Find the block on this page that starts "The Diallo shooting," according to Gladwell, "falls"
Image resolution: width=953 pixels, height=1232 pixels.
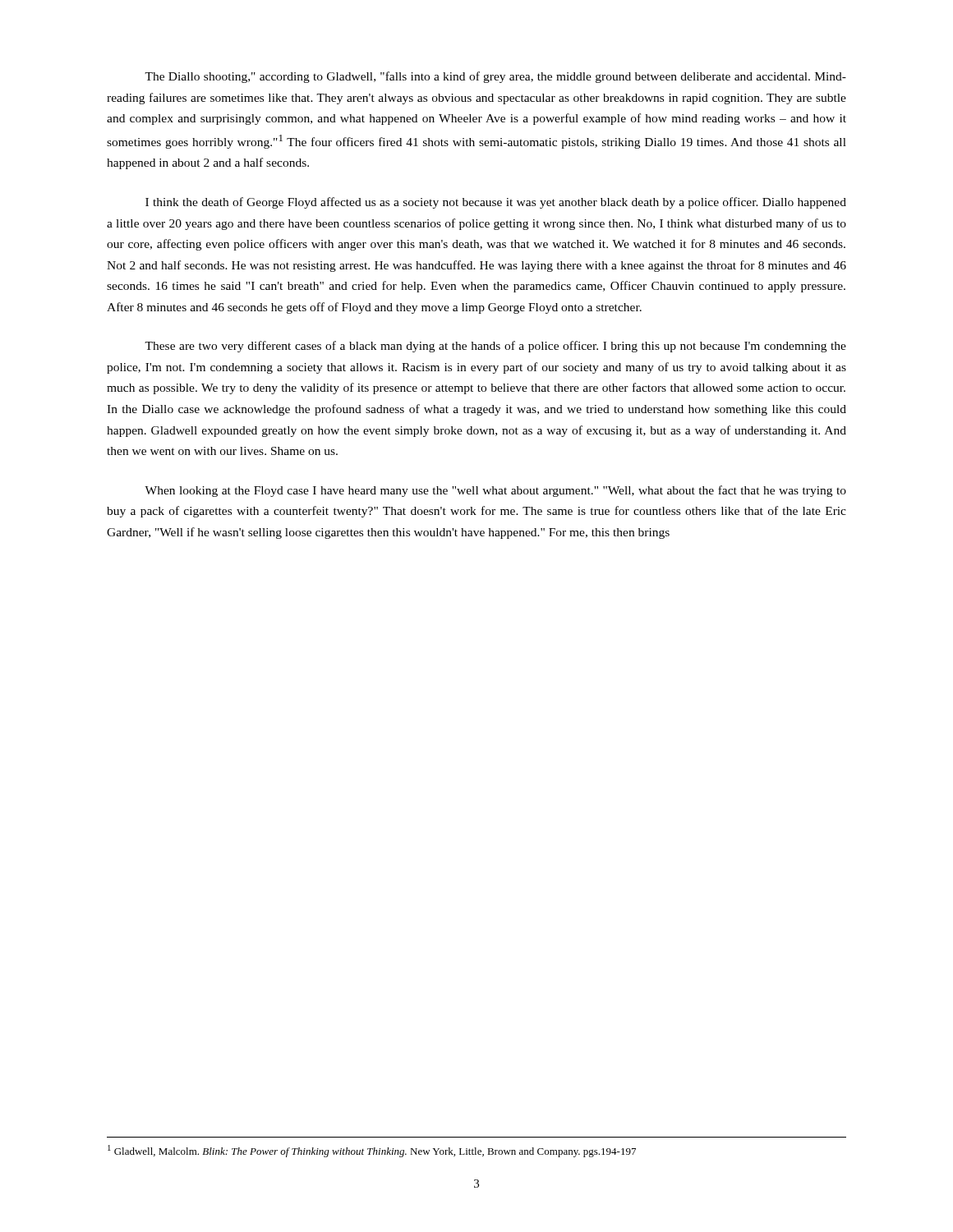(x=476, y=304)
